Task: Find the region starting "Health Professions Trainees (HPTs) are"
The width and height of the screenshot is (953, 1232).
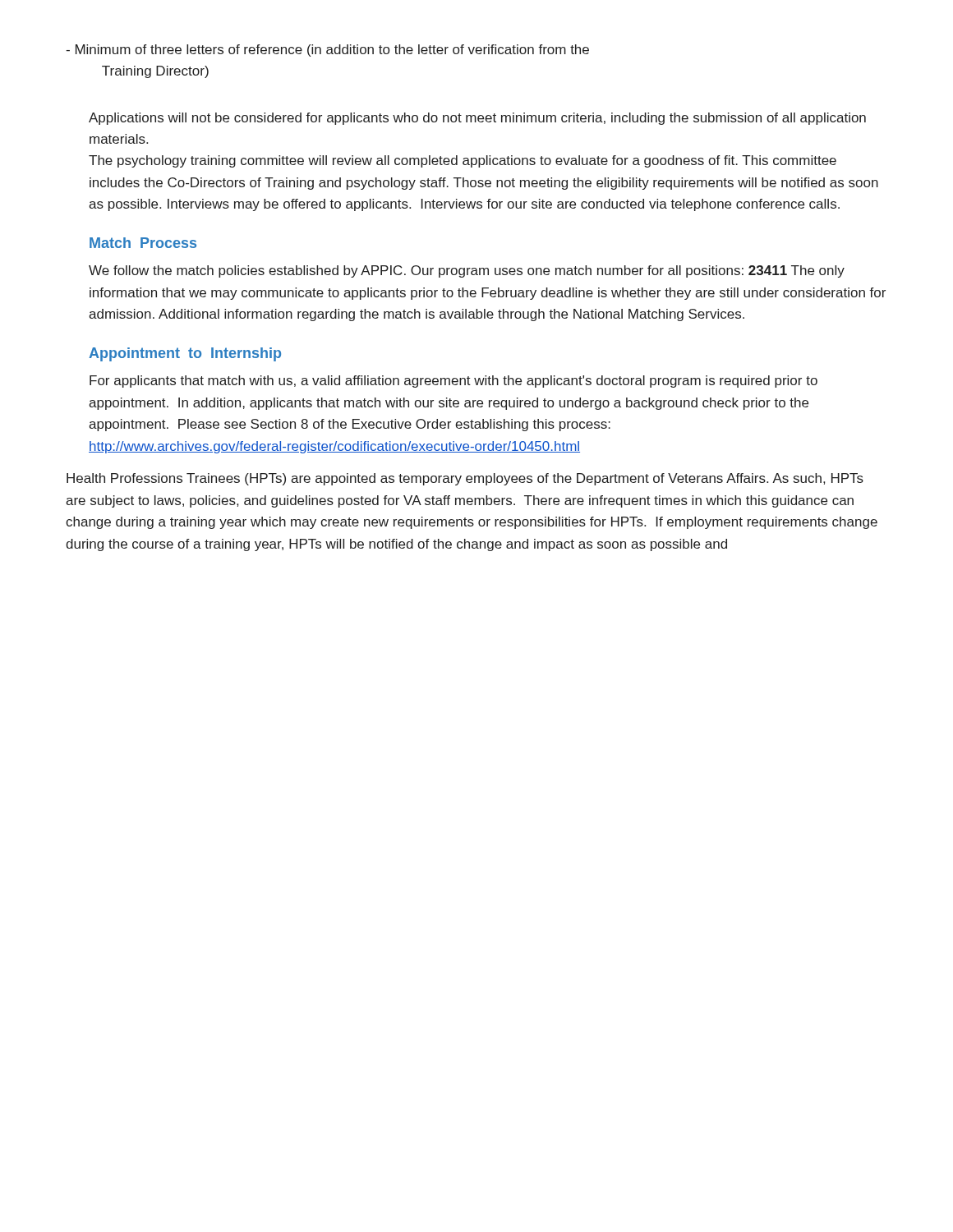Action: click(472, 511)
